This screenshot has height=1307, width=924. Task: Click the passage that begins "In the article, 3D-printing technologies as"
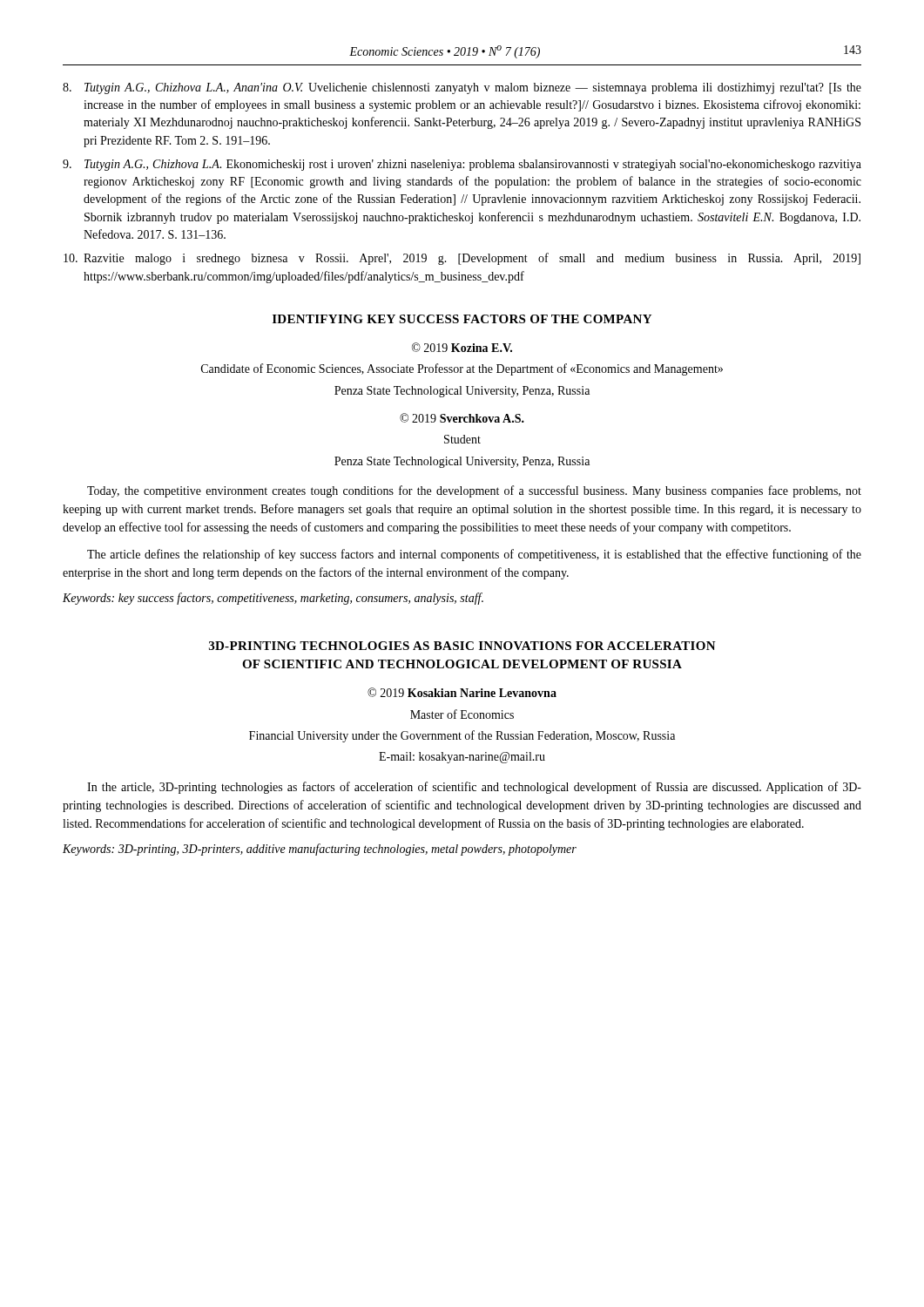(x=462, y=805)
